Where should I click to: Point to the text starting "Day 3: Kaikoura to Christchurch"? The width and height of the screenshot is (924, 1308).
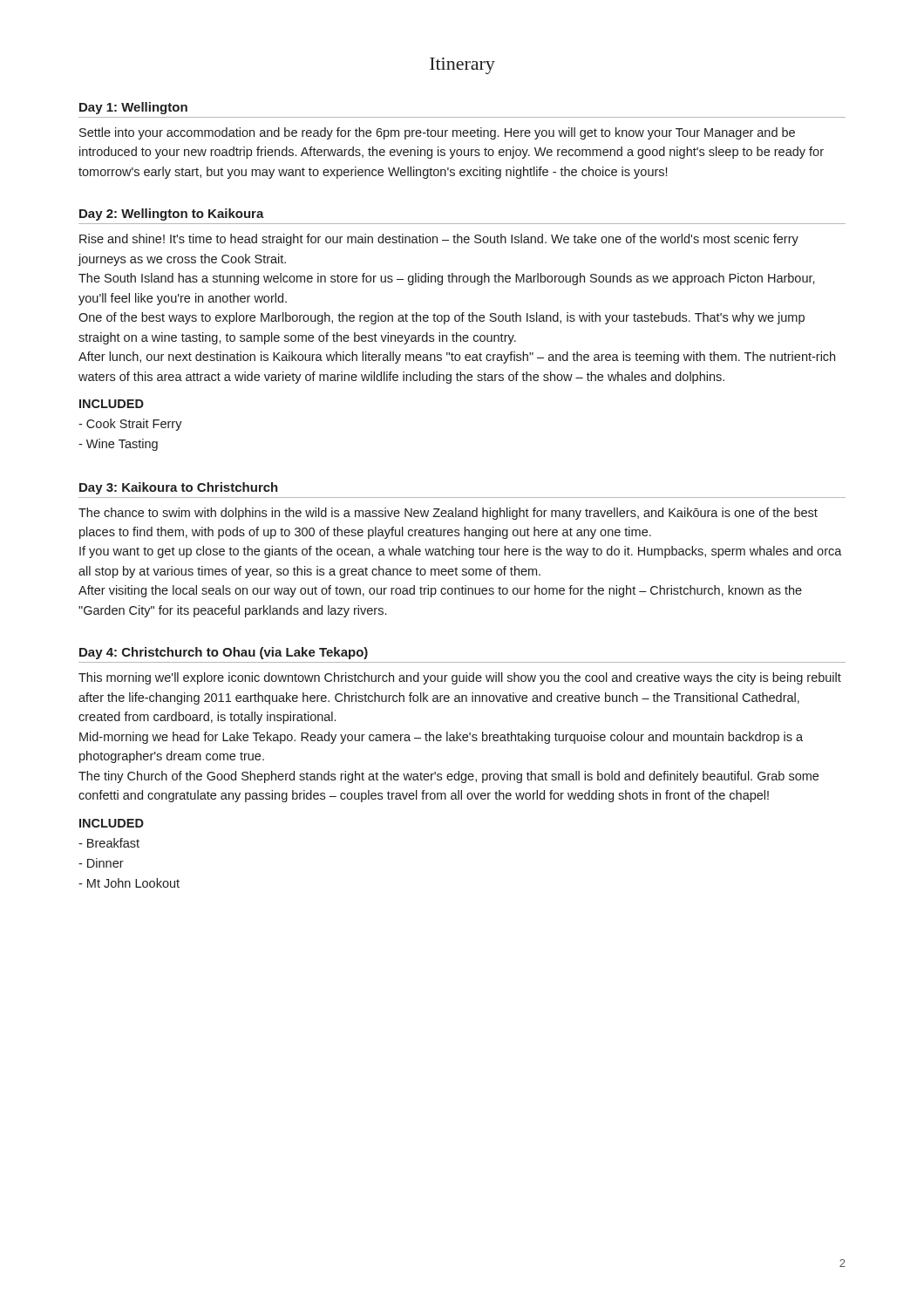[x=178, y=487]
